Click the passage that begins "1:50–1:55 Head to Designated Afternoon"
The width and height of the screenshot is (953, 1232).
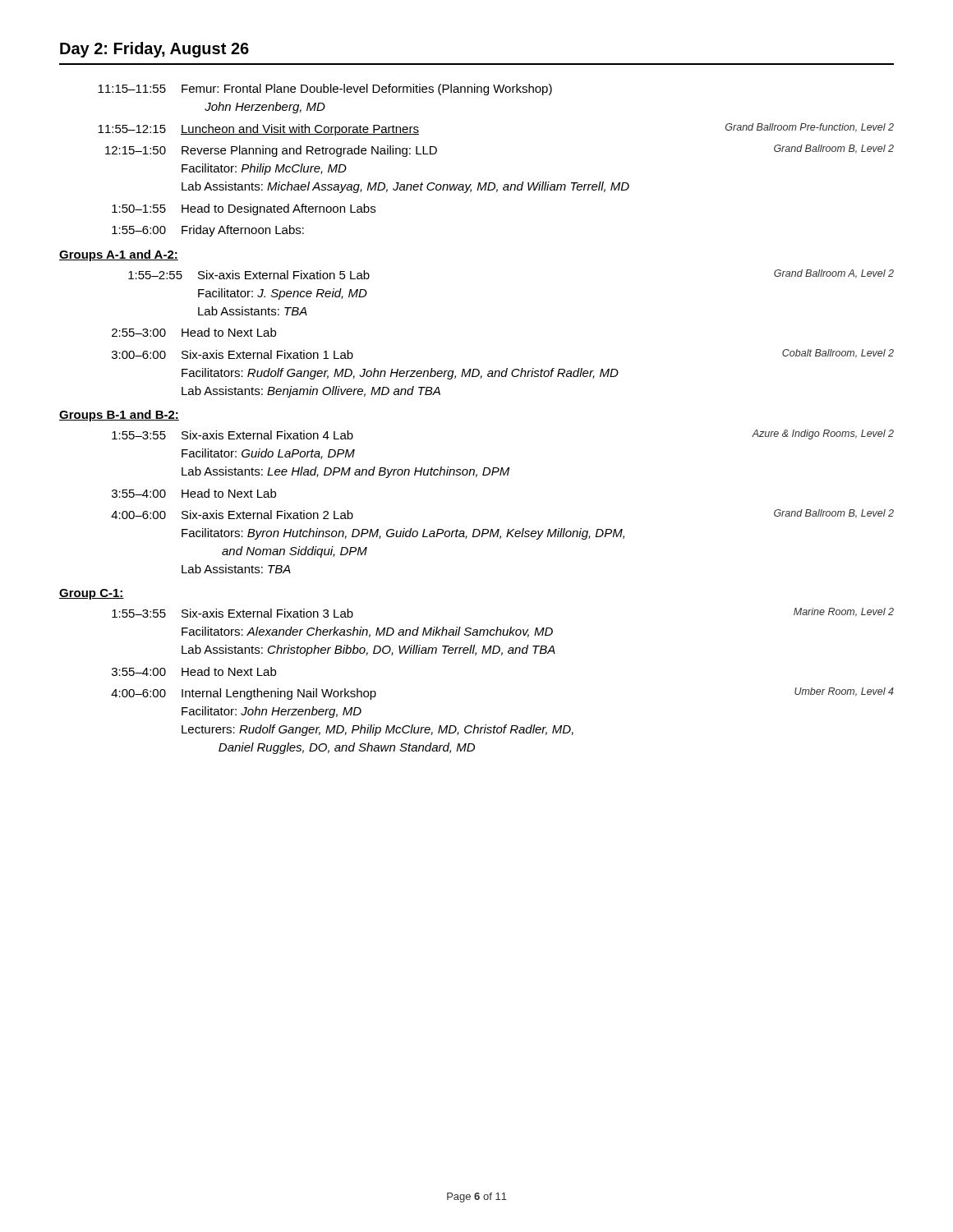pos(244,209)
